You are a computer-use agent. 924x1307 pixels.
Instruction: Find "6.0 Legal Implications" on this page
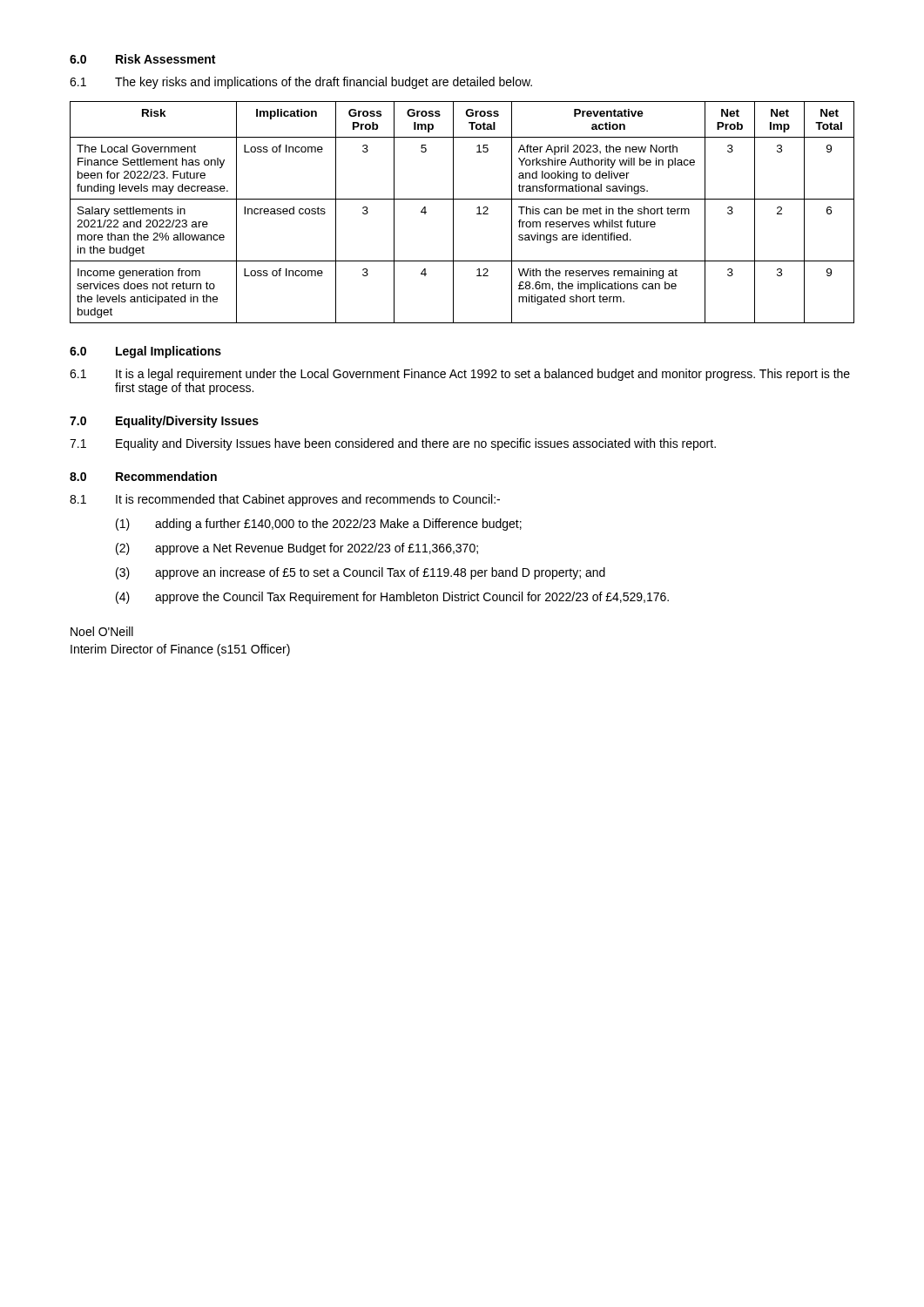(145, 351)
